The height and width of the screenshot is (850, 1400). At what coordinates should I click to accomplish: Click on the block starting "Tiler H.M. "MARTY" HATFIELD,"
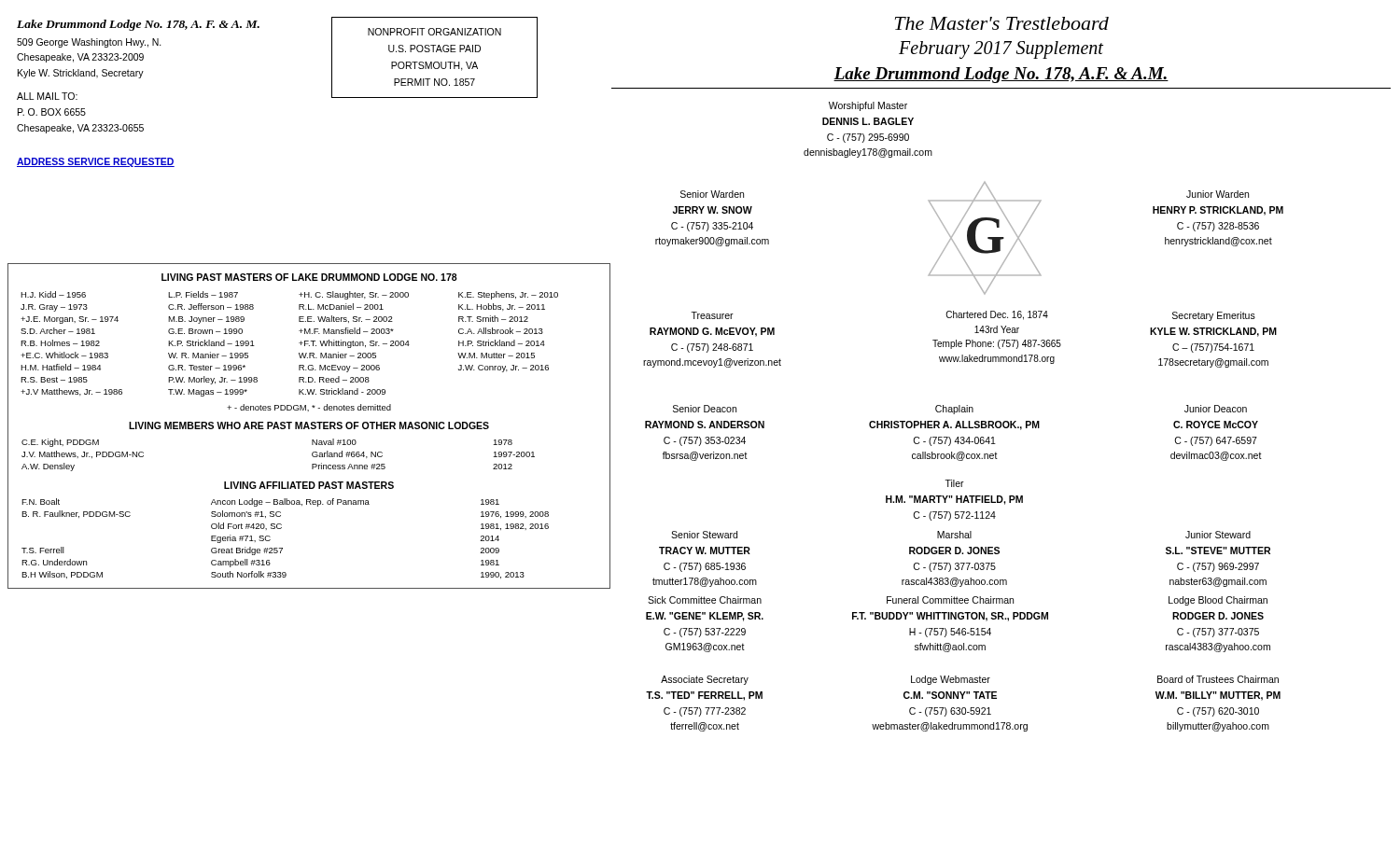tap(954, 499)
